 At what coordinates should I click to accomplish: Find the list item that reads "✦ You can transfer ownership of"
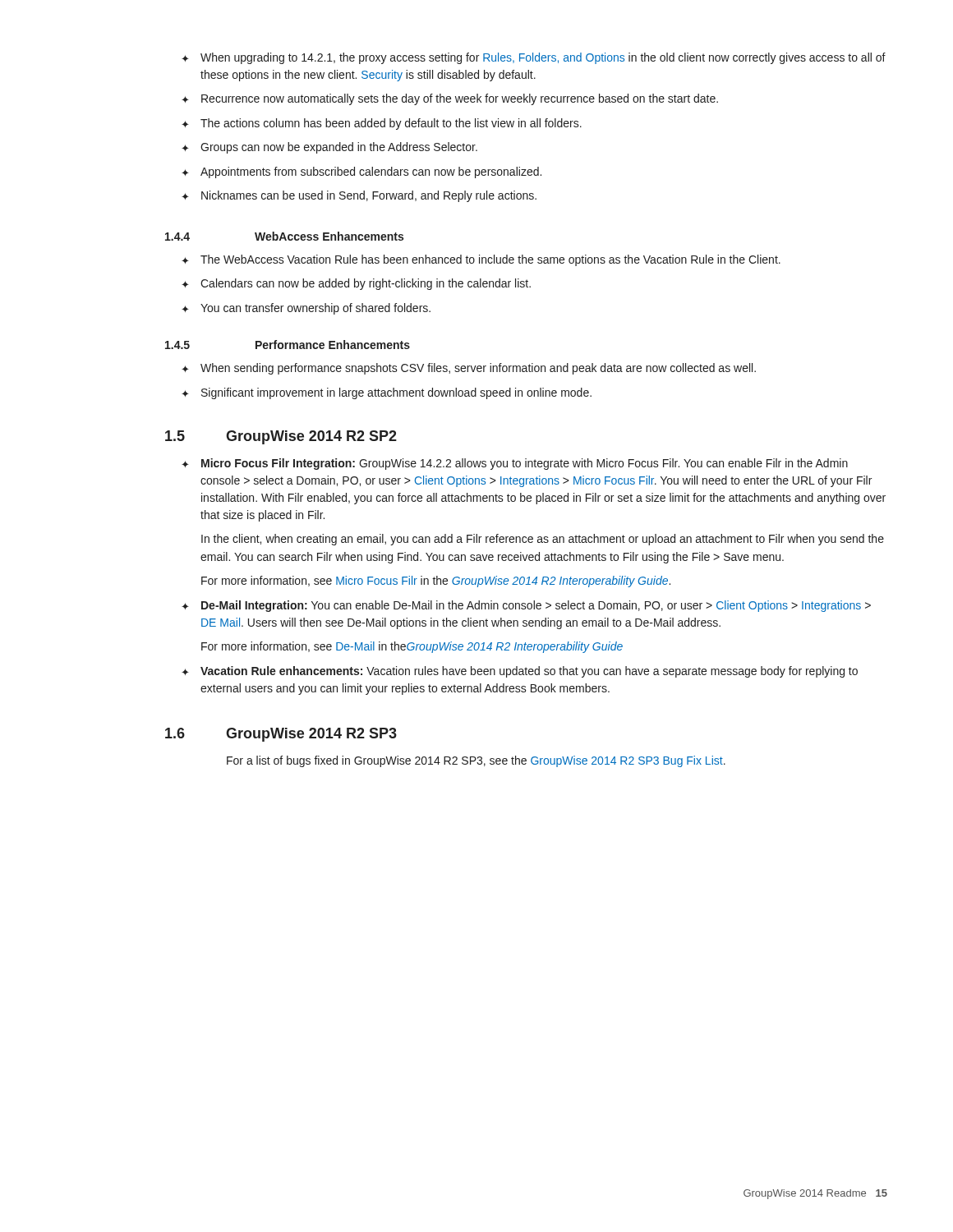tap(306, 309)
